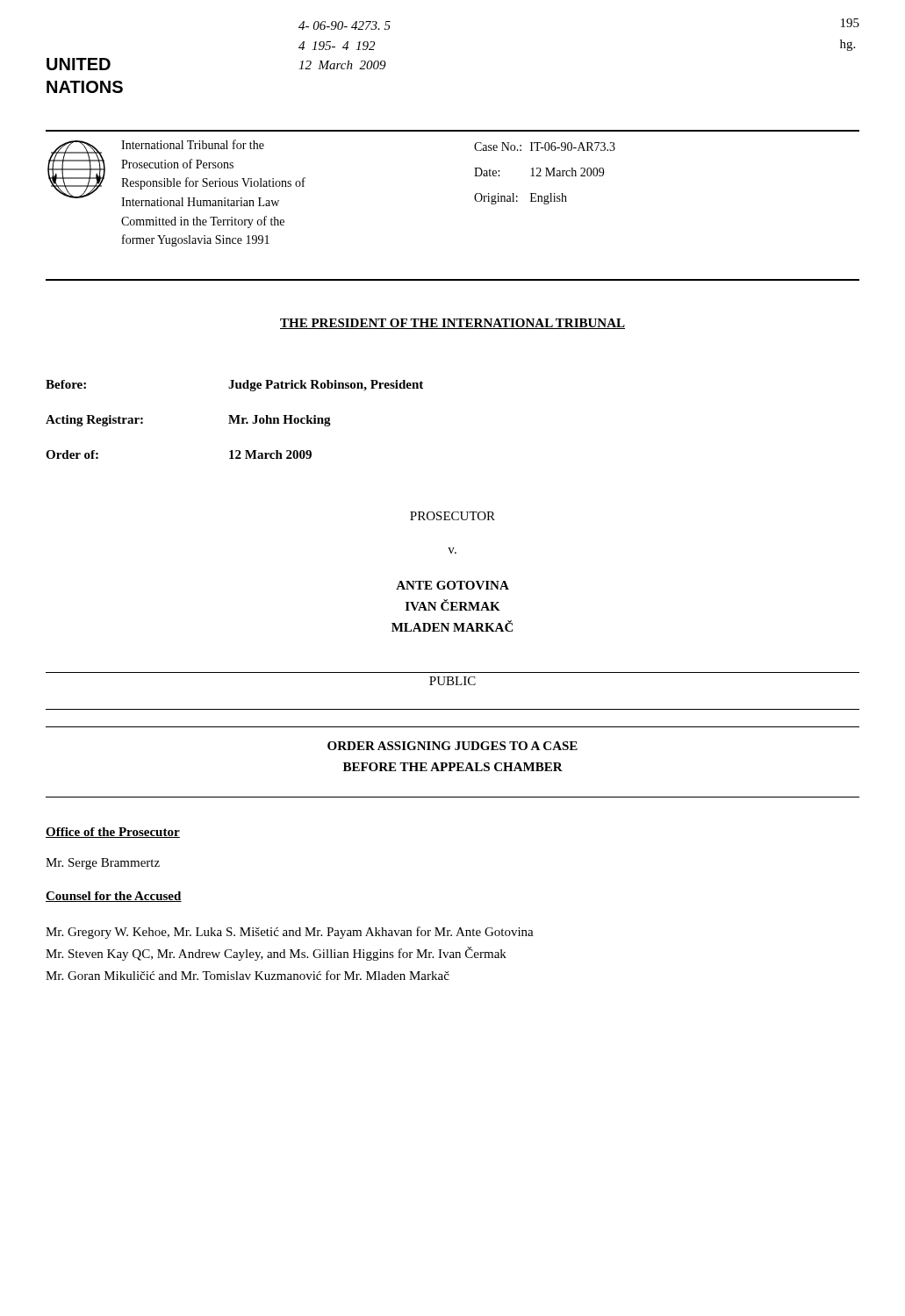Point to the element starting "THE PRESIDENT OF THE INTERNATIONAL"

tap(452, 323)
